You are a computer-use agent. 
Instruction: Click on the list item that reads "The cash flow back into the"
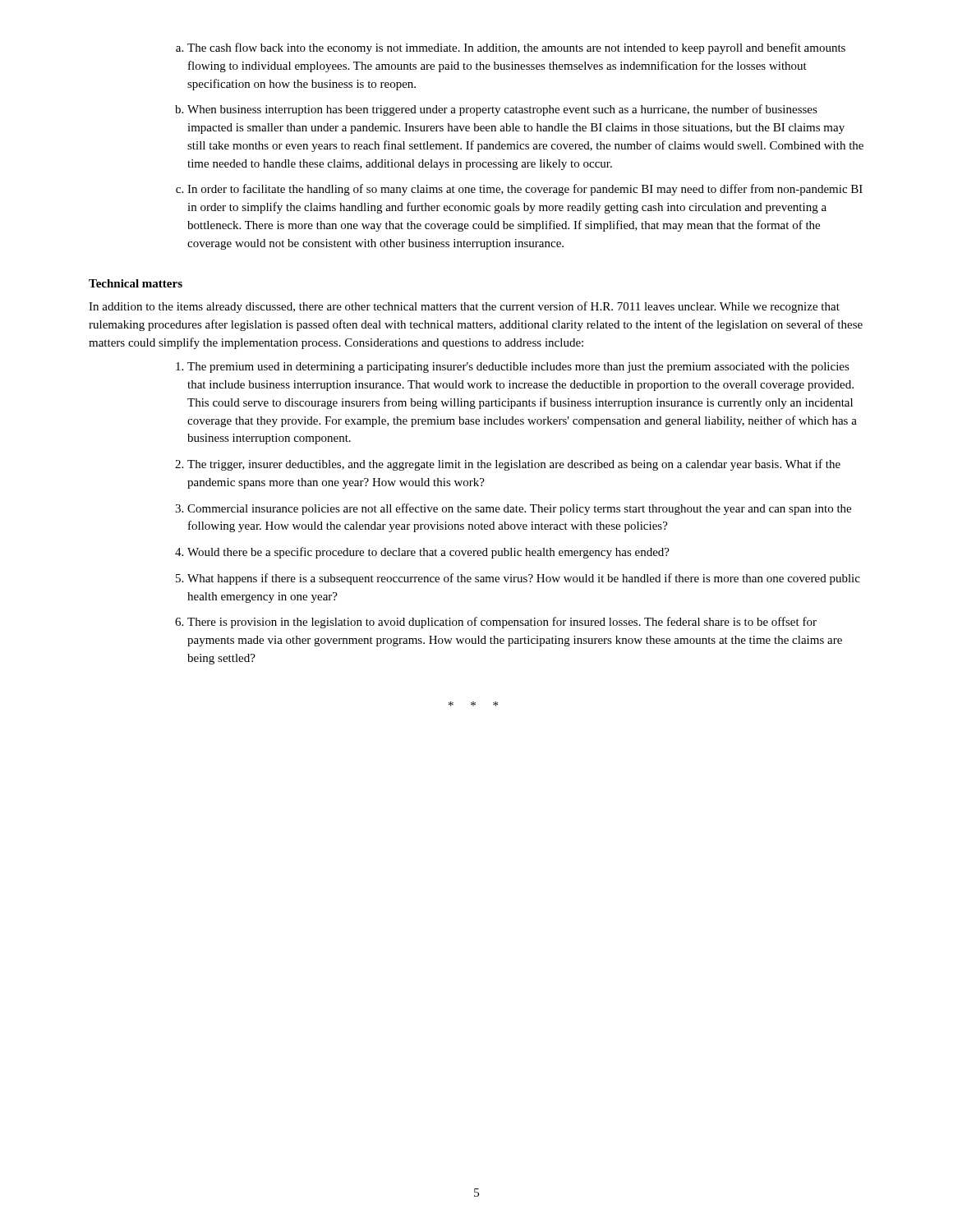coord(517,65)
